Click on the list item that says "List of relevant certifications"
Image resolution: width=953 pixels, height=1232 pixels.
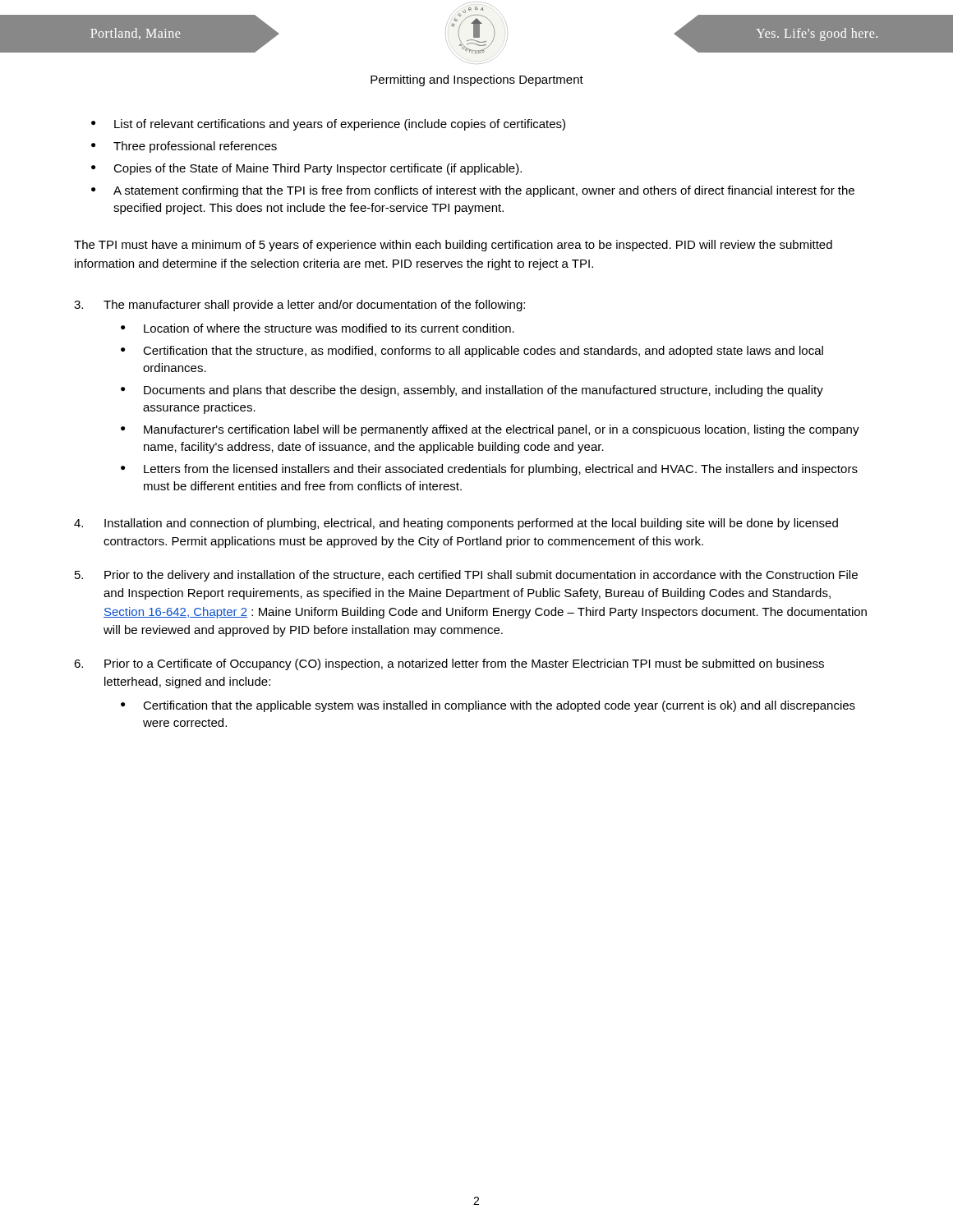coord(340,124)
